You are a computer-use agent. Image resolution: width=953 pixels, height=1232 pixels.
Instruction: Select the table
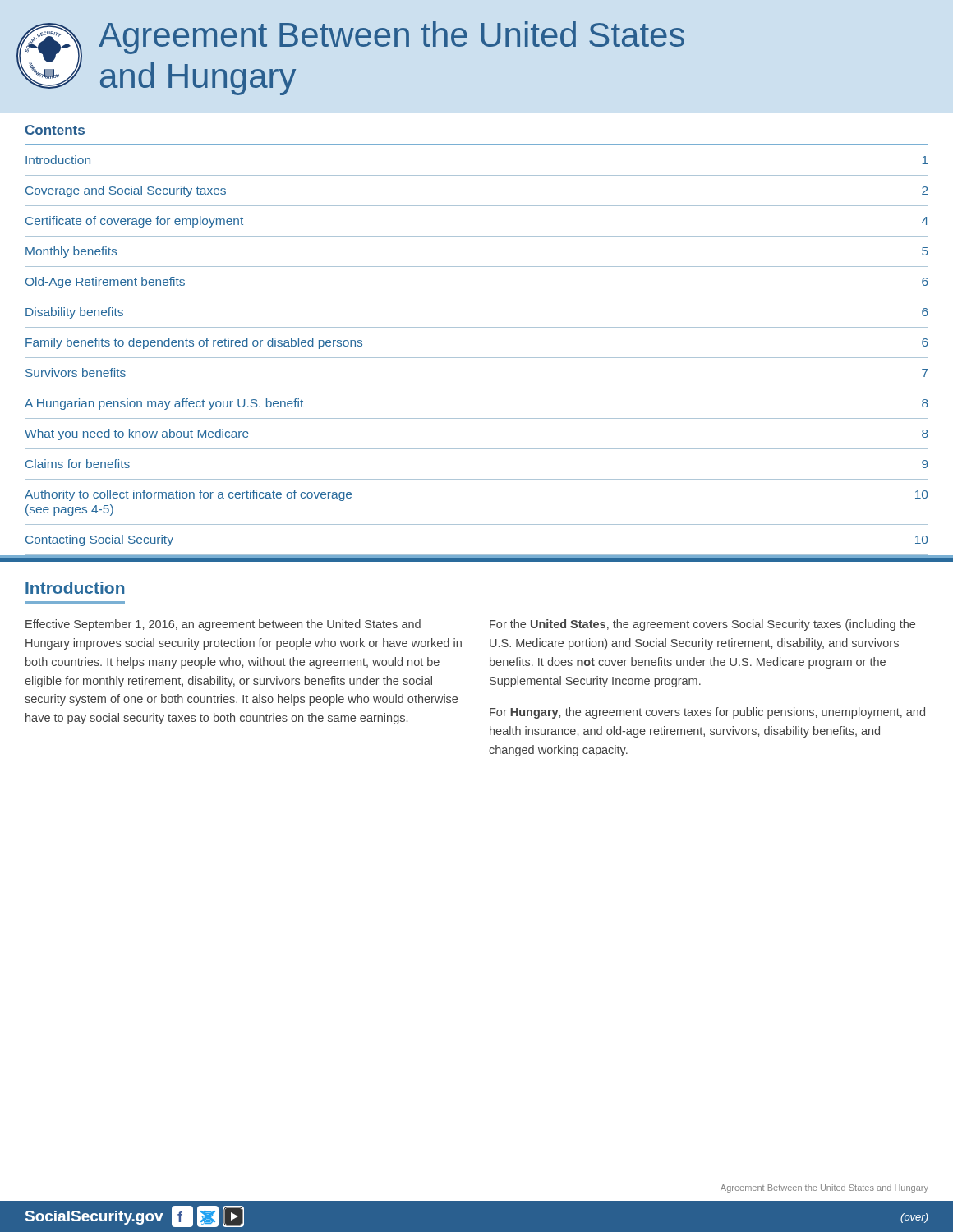pyautogui.click(x=476, y=350)
